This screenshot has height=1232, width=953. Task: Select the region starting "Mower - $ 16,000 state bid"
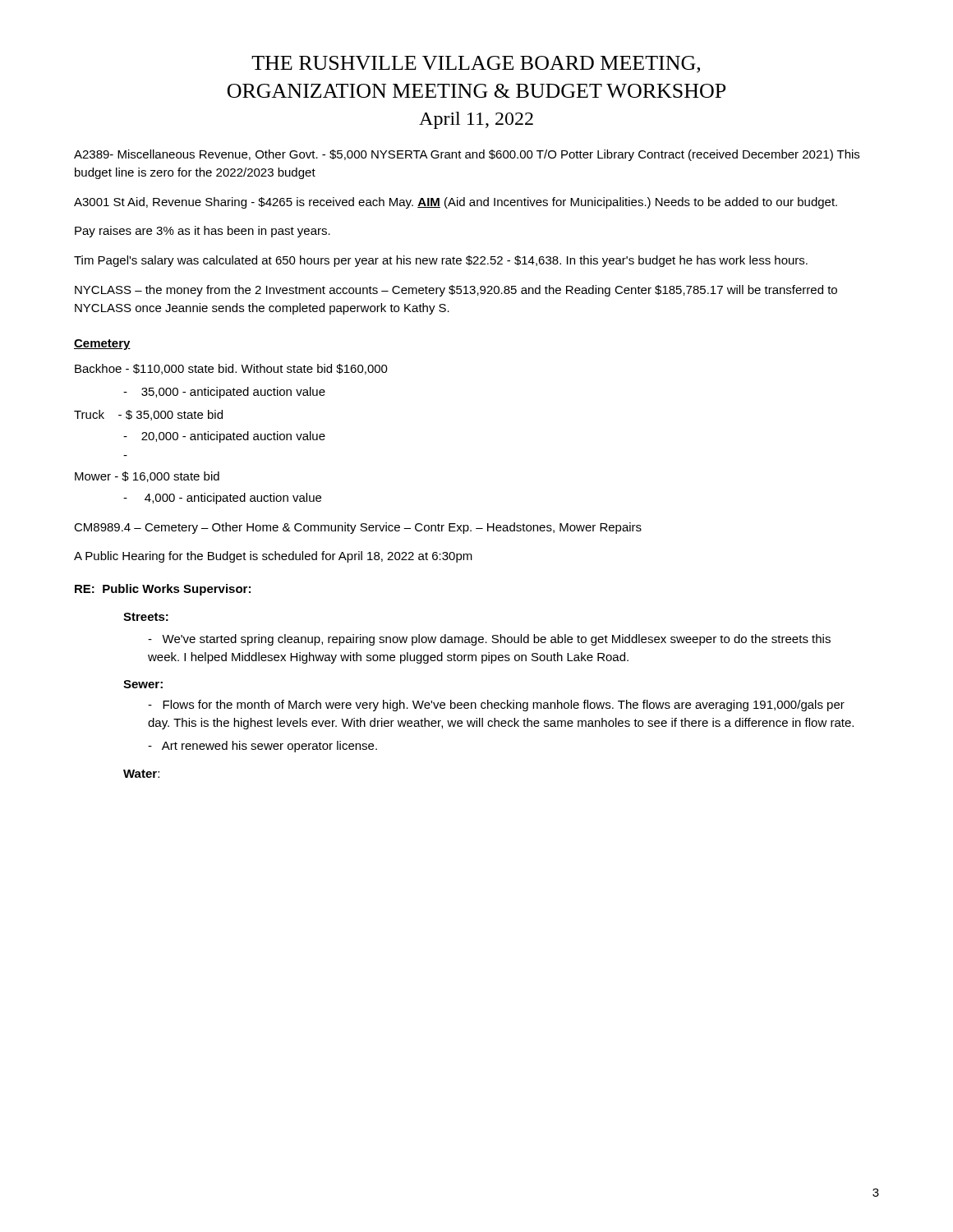(147, 476)
